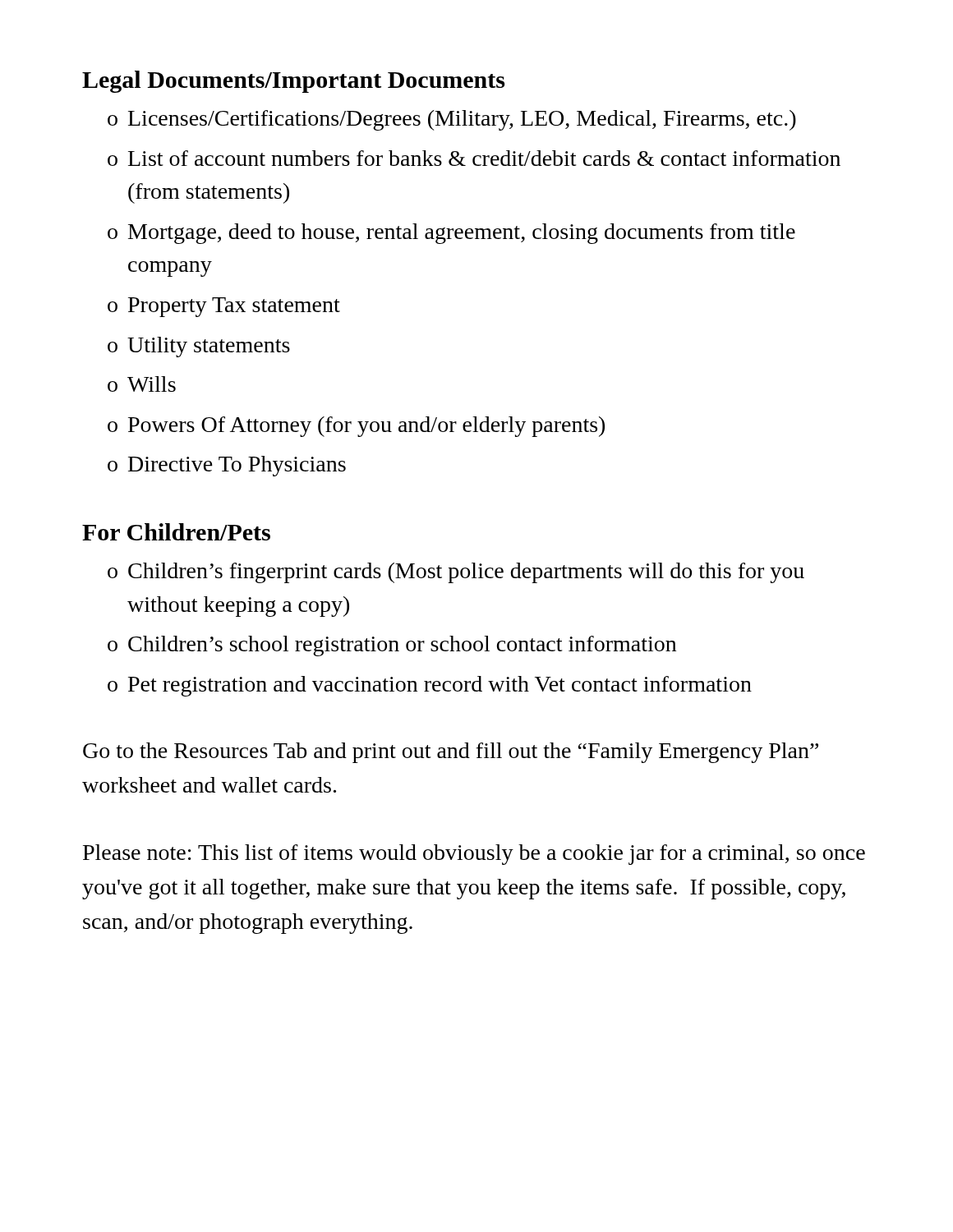Viewport: 953px width, 1232px height.
Task: Point to the region starting "o Children’s fingerprint cards (Most police departments"
Action: 476,588
